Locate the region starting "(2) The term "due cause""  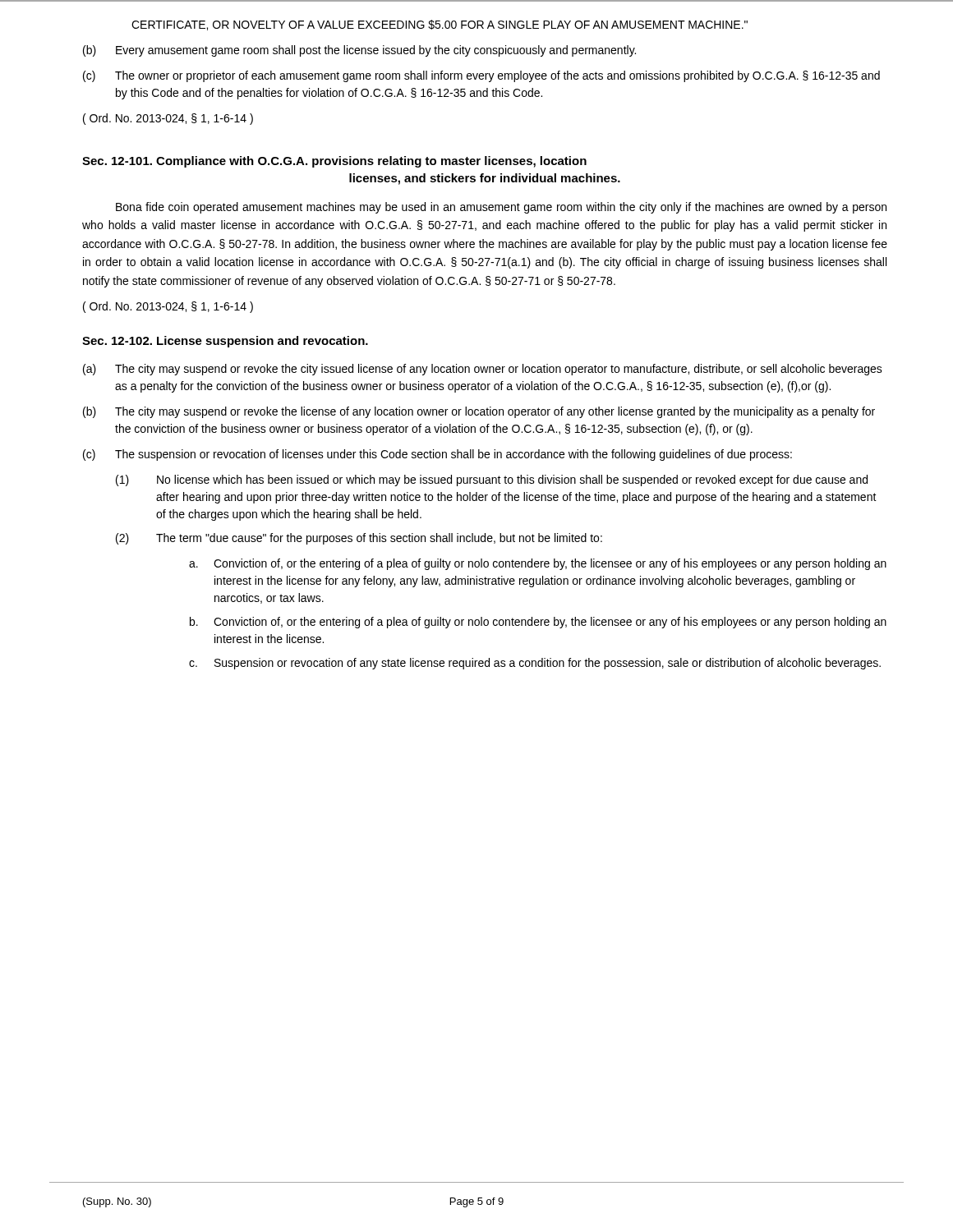tap(359, 539)
